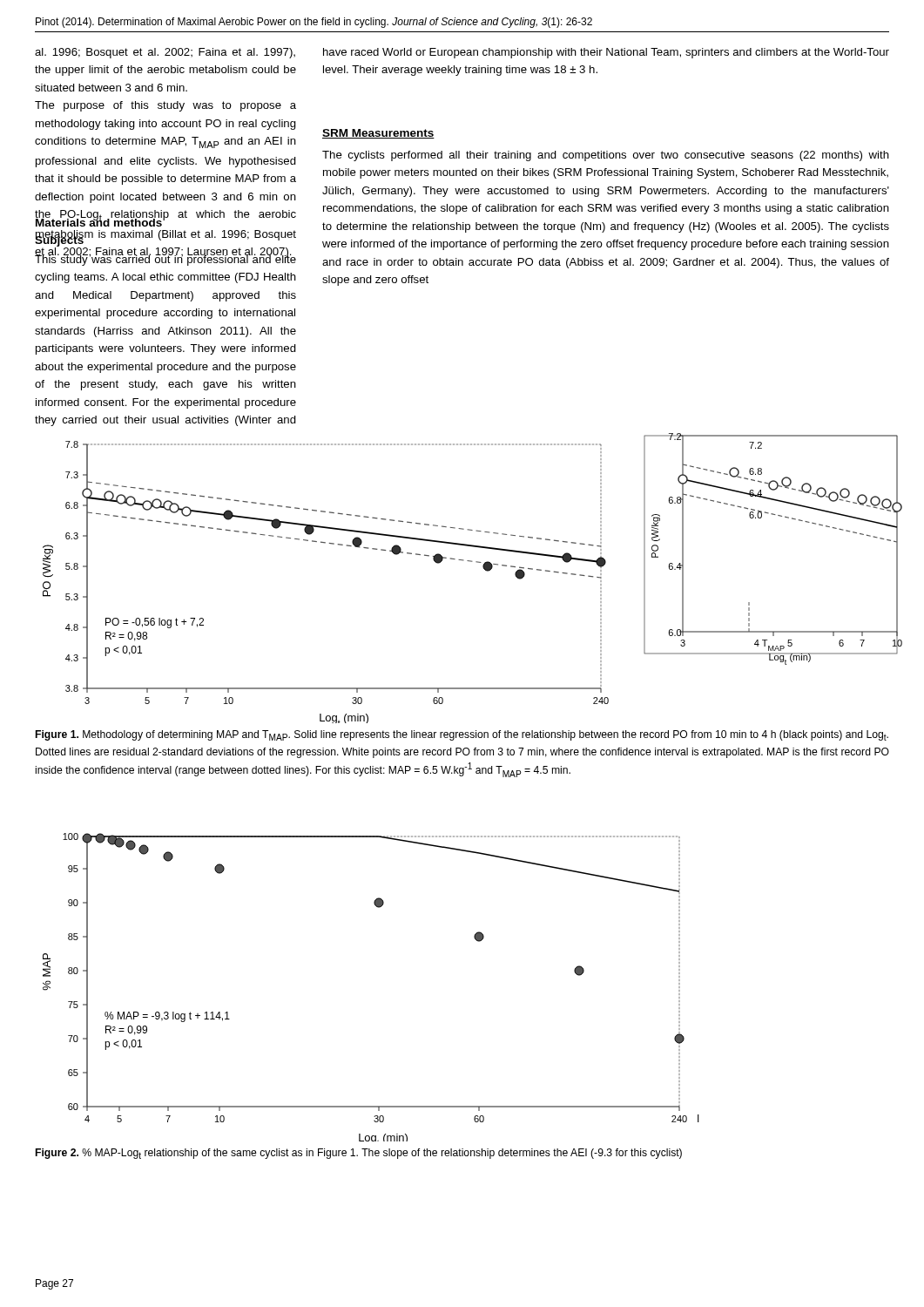The width and height of the screenshot is (924, 1307).
Task: Locate the caption that opens with "Figure 1. Methodology of determining MAP and"
Action: [462, 753]
